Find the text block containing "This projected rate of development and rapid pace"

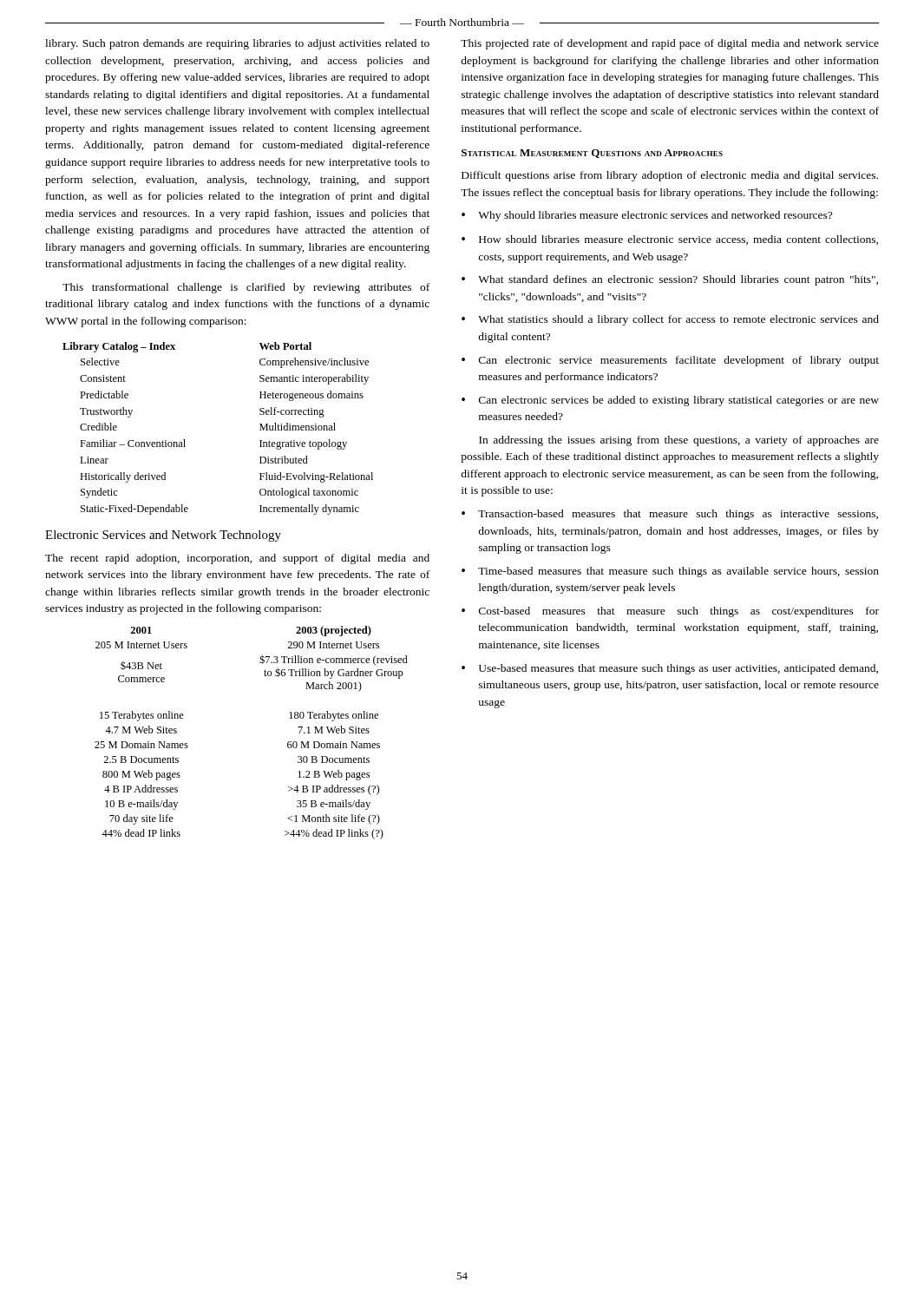coord(670,86)
